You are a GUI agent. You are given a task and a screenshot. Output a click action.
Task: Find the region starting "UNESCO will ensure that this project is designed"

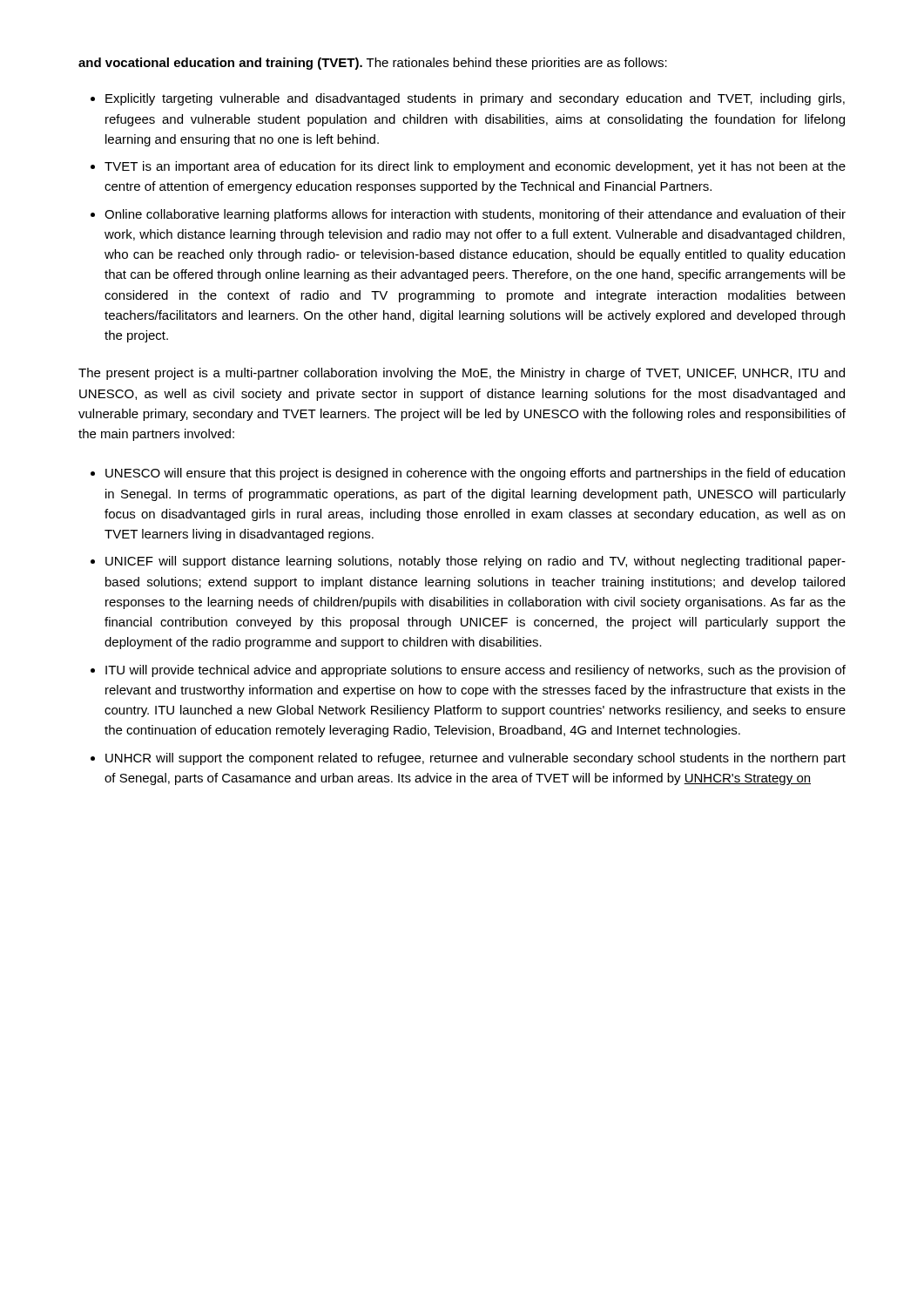[x=475, y=503]
